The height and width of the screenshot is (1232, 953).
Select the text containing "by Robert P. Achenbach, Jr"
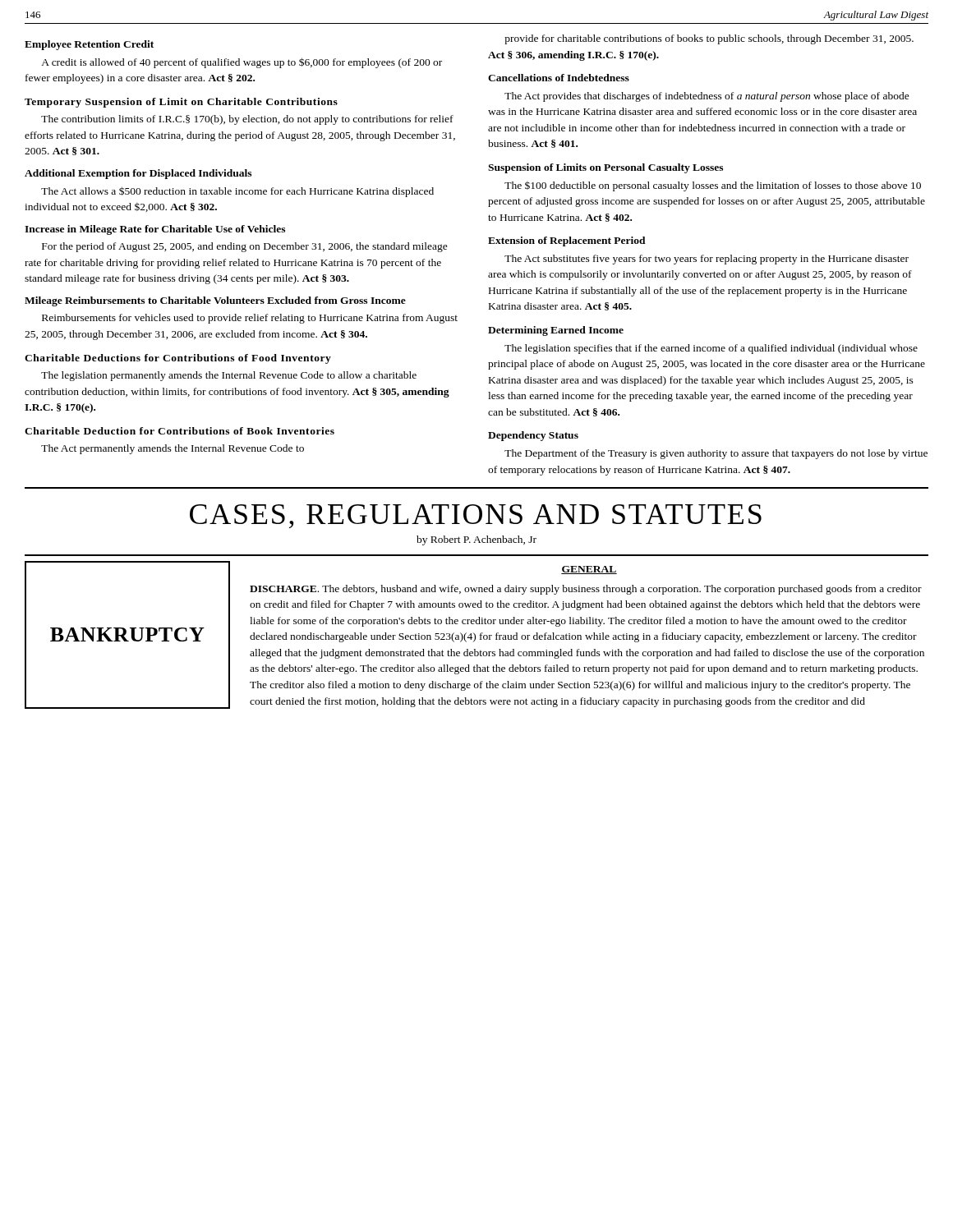pos(476,539)
